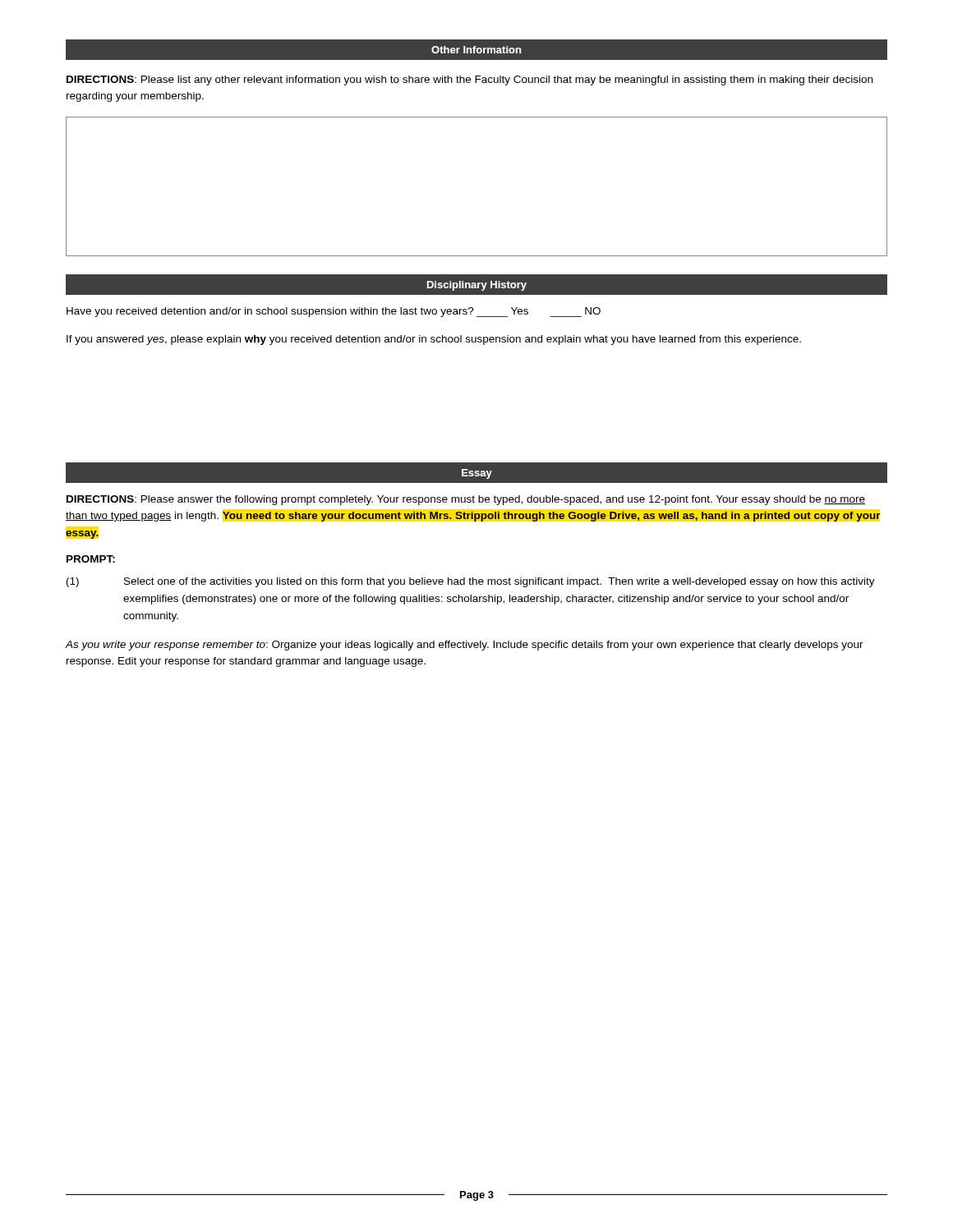Viewport: 953px width, 1232px height.
Task: Locate the block starting "DIRECTIONS: Please list any other relevant information you"
Action: click(x=470, y=88)
